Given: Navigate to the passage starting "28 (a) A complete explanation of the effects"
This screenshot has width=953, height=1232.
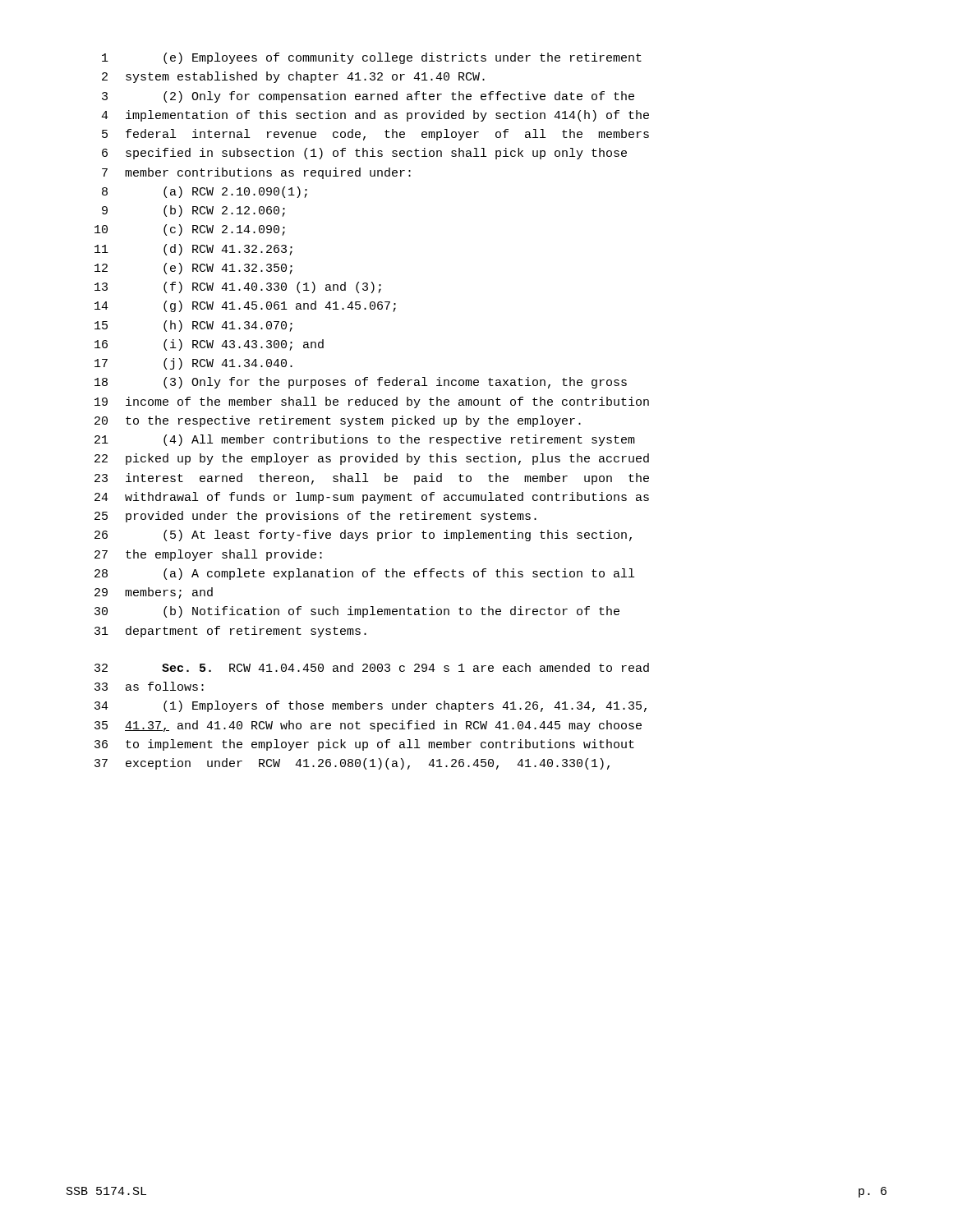Looking at the screenshot, I should click(476, 574).
